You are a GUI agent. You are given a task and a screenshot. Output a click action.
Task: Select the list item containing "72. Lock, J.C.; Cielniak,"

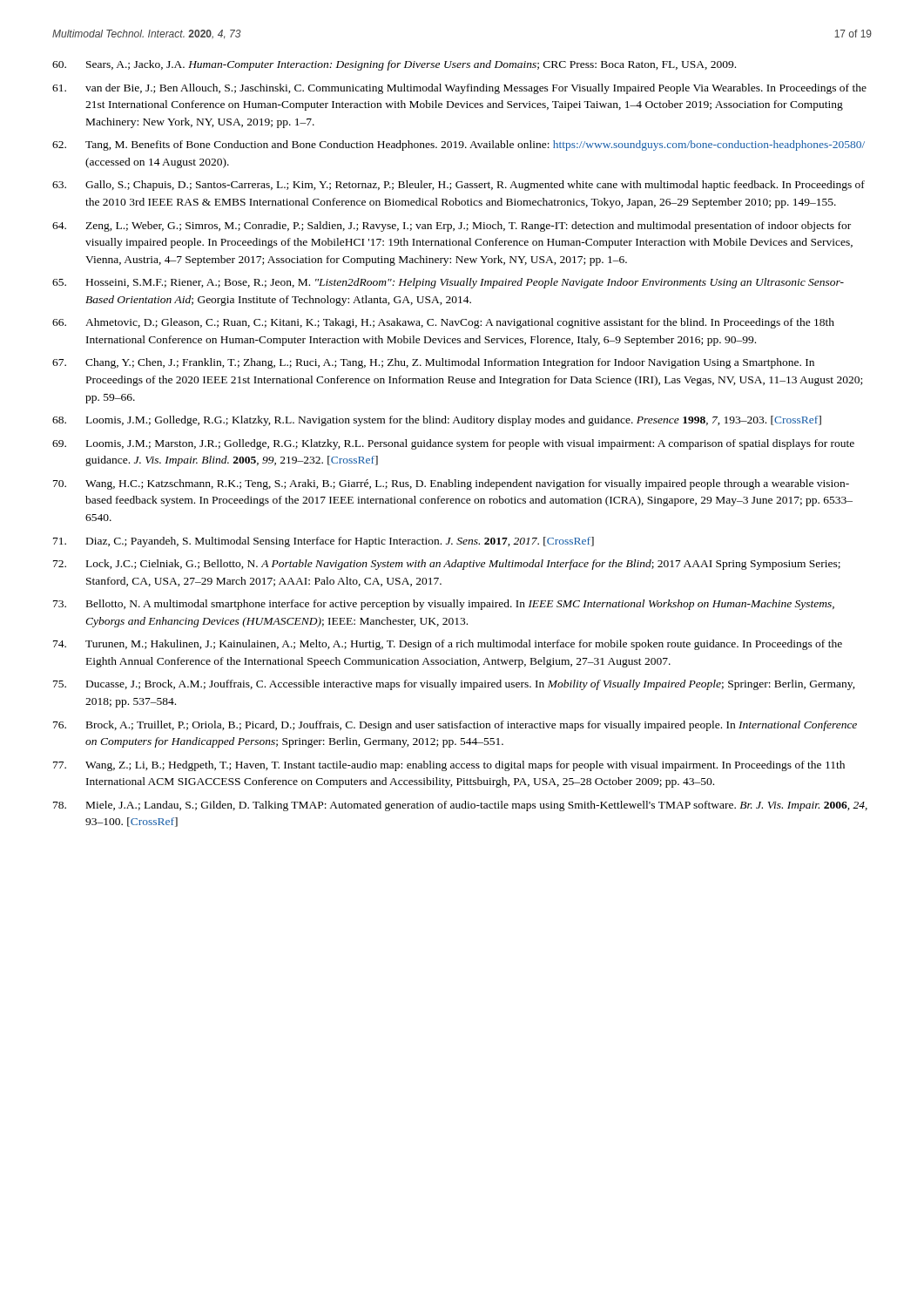tap(462, 572)
